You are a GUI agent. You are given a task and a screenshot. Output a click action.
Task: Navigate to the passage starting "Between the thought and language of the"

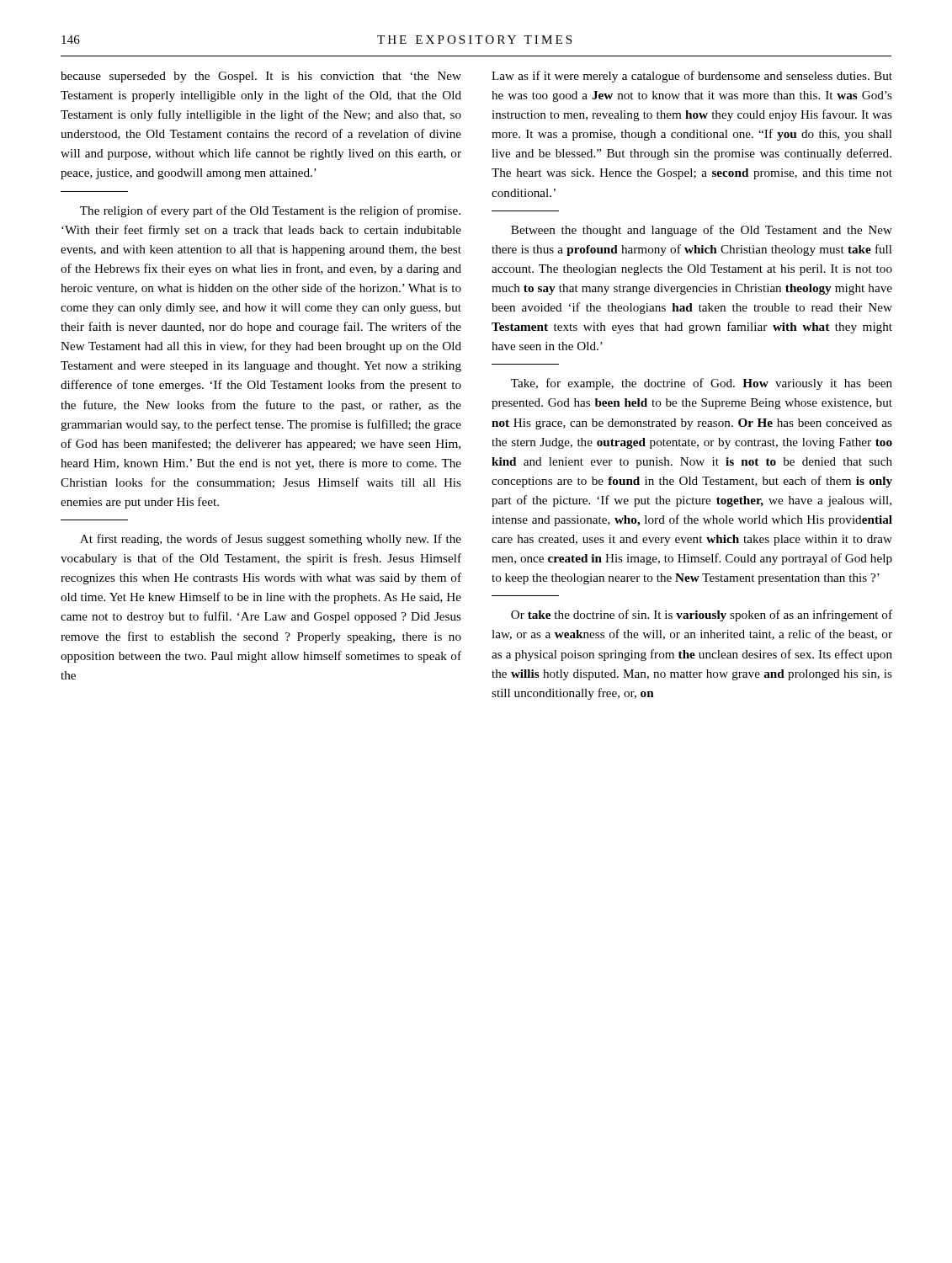click(x=692, y=288)
